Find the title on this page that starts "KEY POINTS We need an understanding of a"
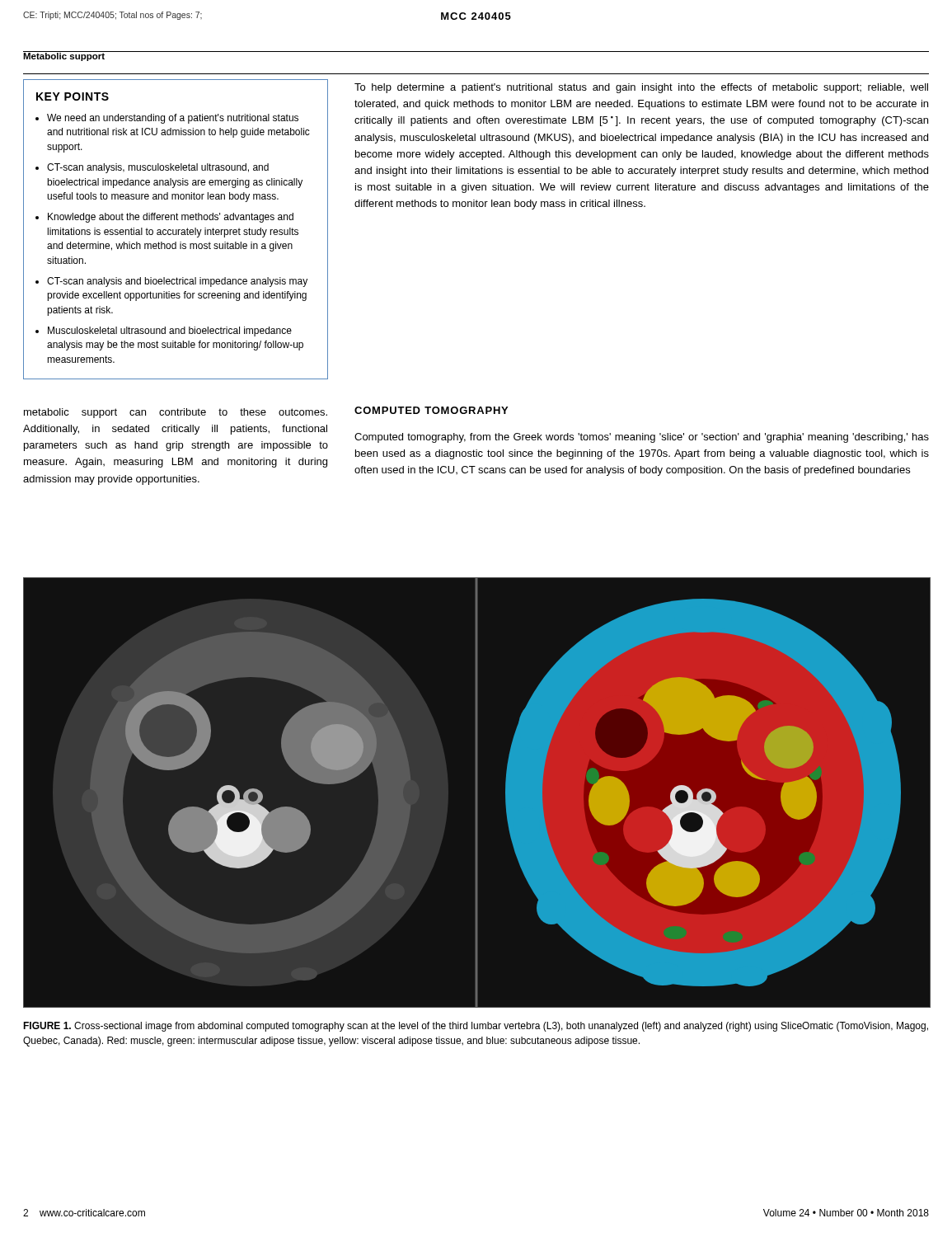952x1237 pixels. coord(176,229)
